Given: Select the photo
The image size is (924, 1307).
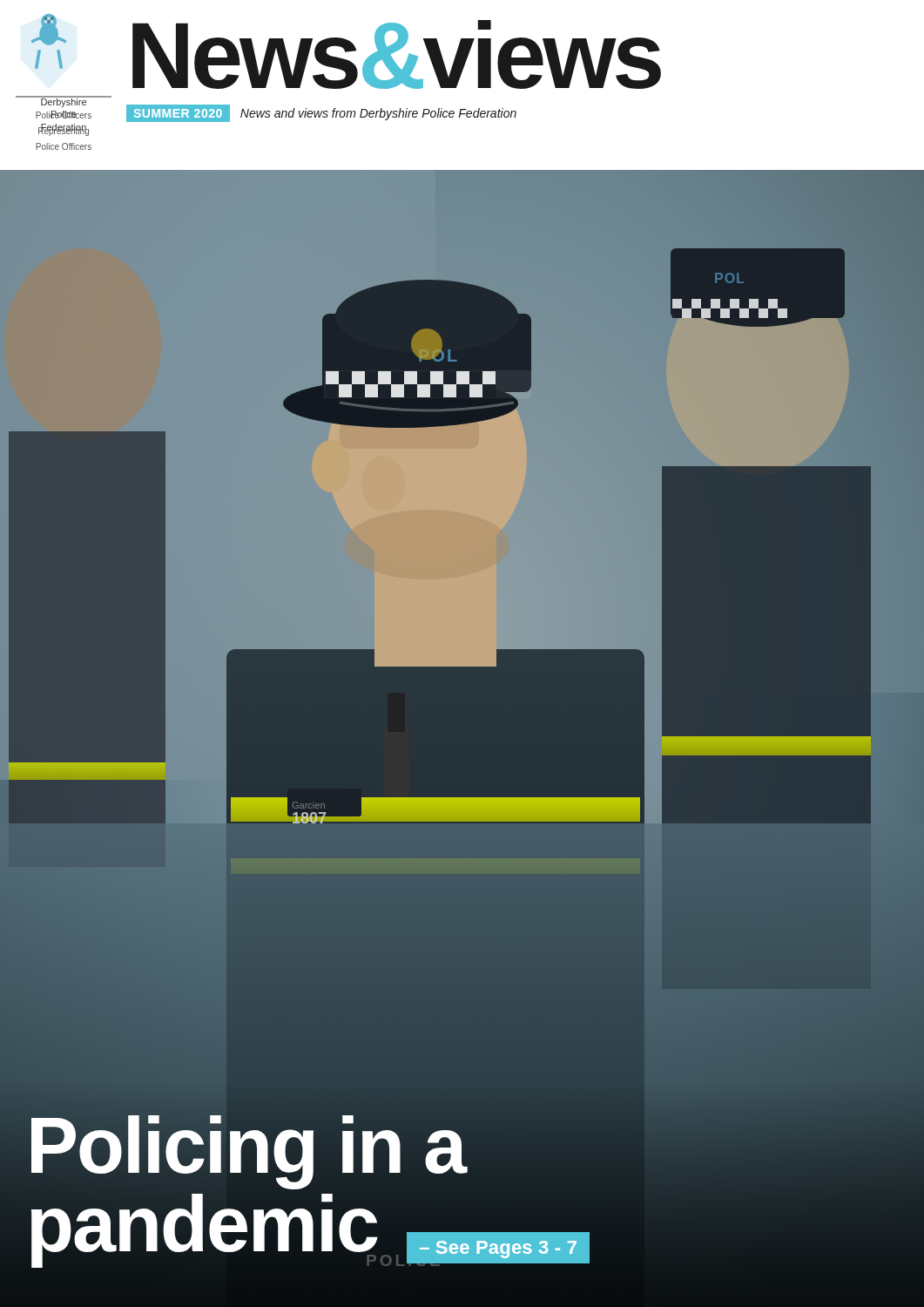Looking at the screenshot, I should pos(462,738).
